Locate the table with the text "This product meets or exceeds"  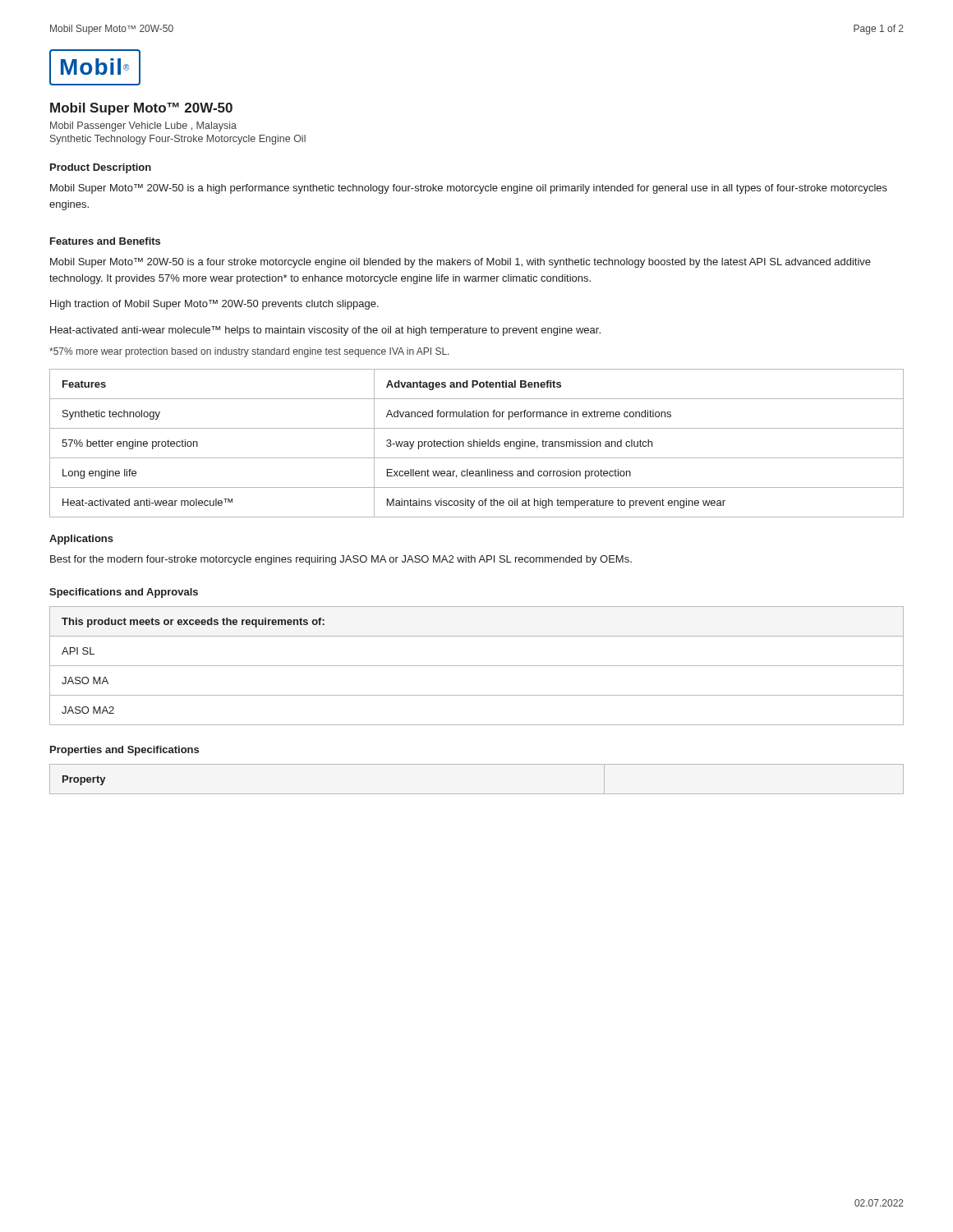tap(476, 665)
